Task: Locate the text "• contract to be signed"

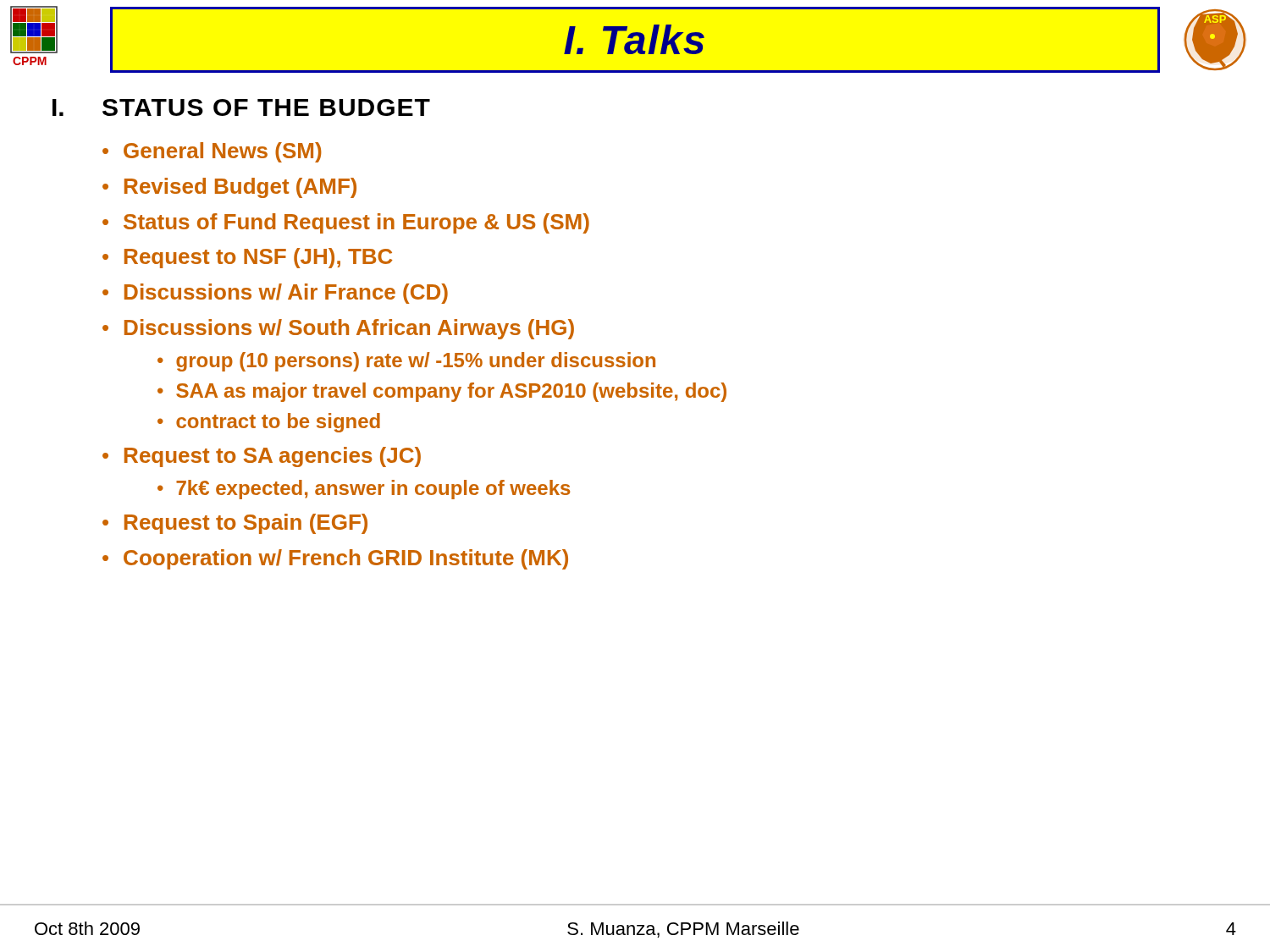Action: tap(269, 421)
